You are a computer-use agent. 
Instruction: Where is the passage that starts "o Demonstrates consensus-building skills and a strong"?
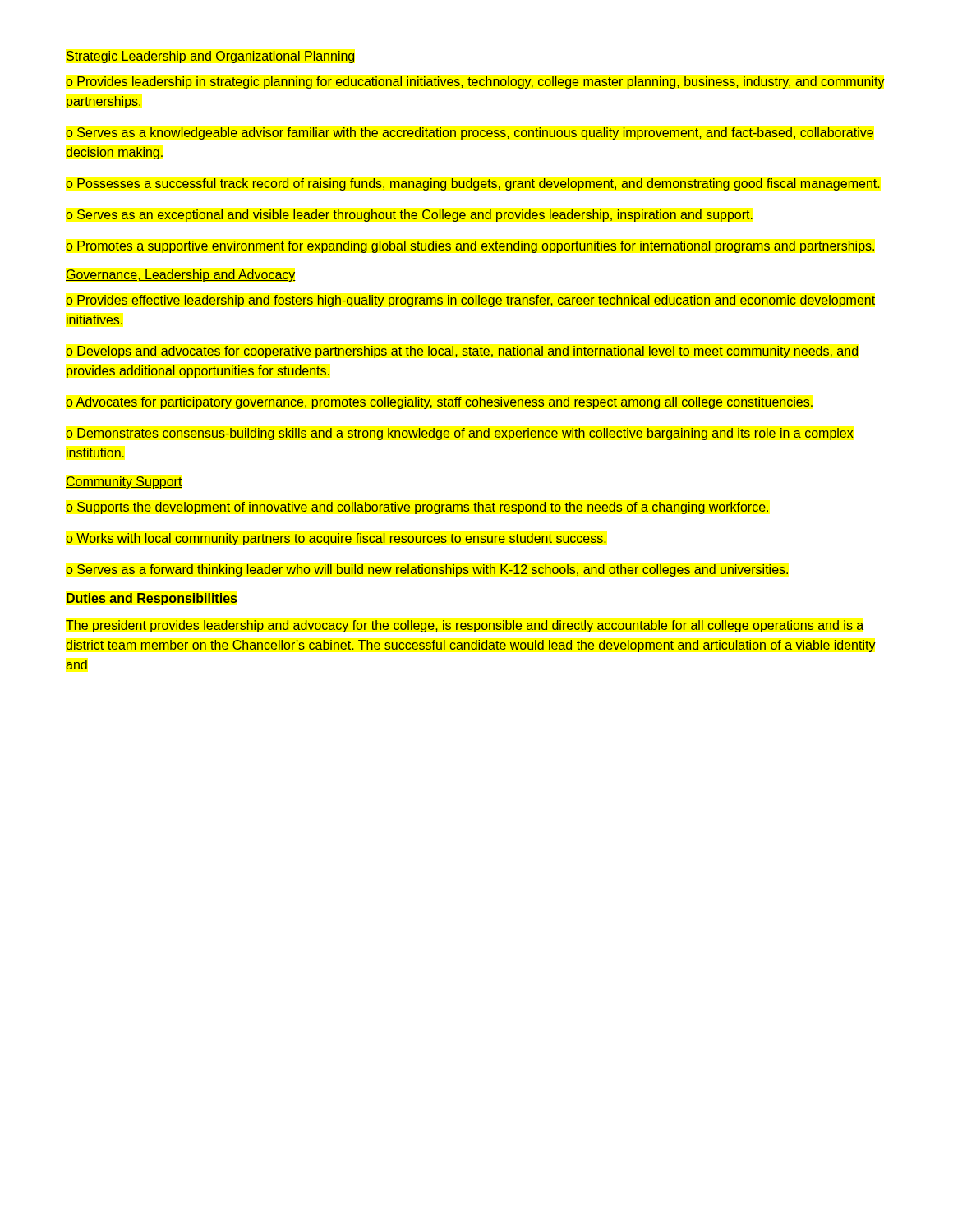point(460,443)
